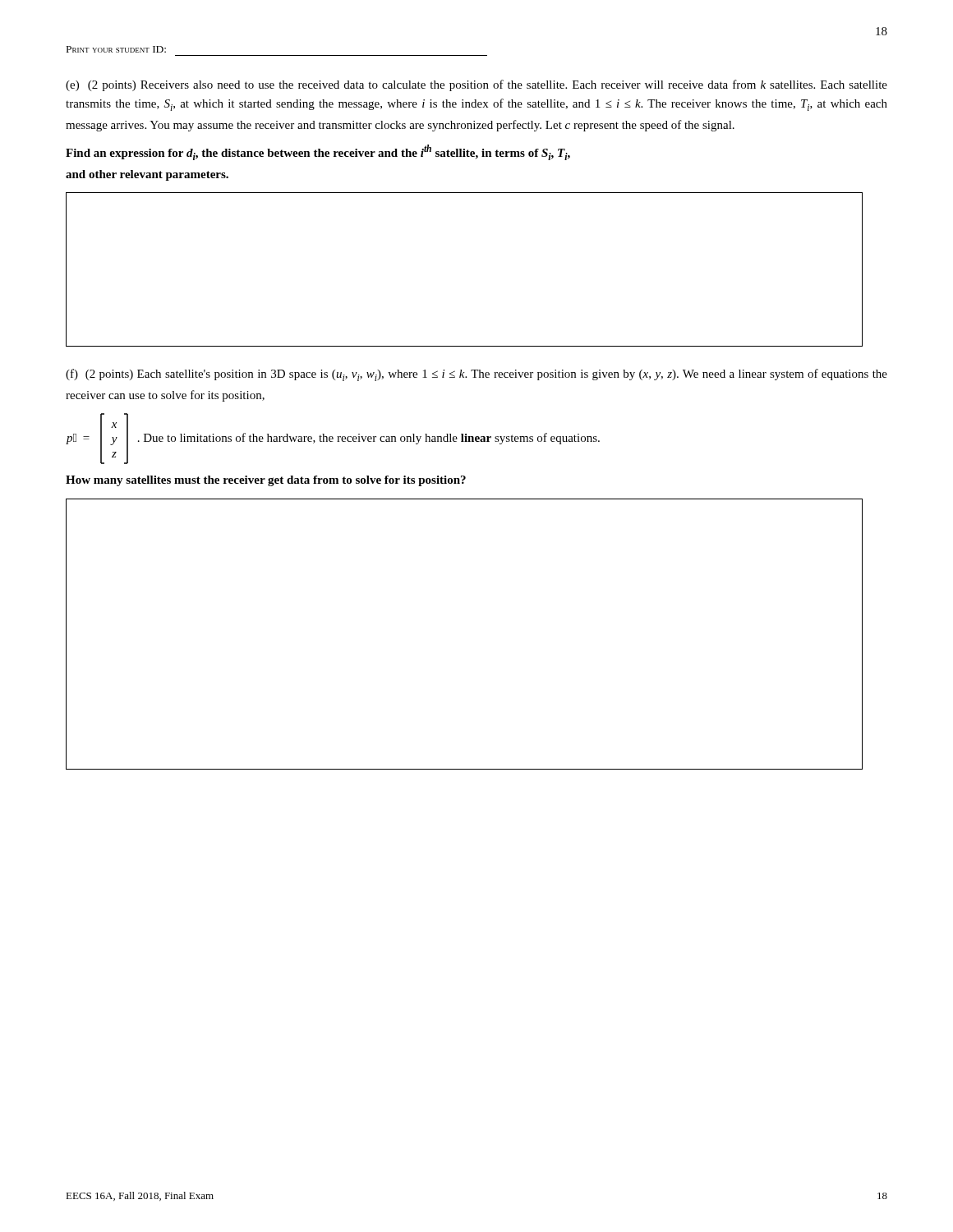
Task: Click on the passage starting "(f) (2 points)"
Action: (x=476, y=375)
